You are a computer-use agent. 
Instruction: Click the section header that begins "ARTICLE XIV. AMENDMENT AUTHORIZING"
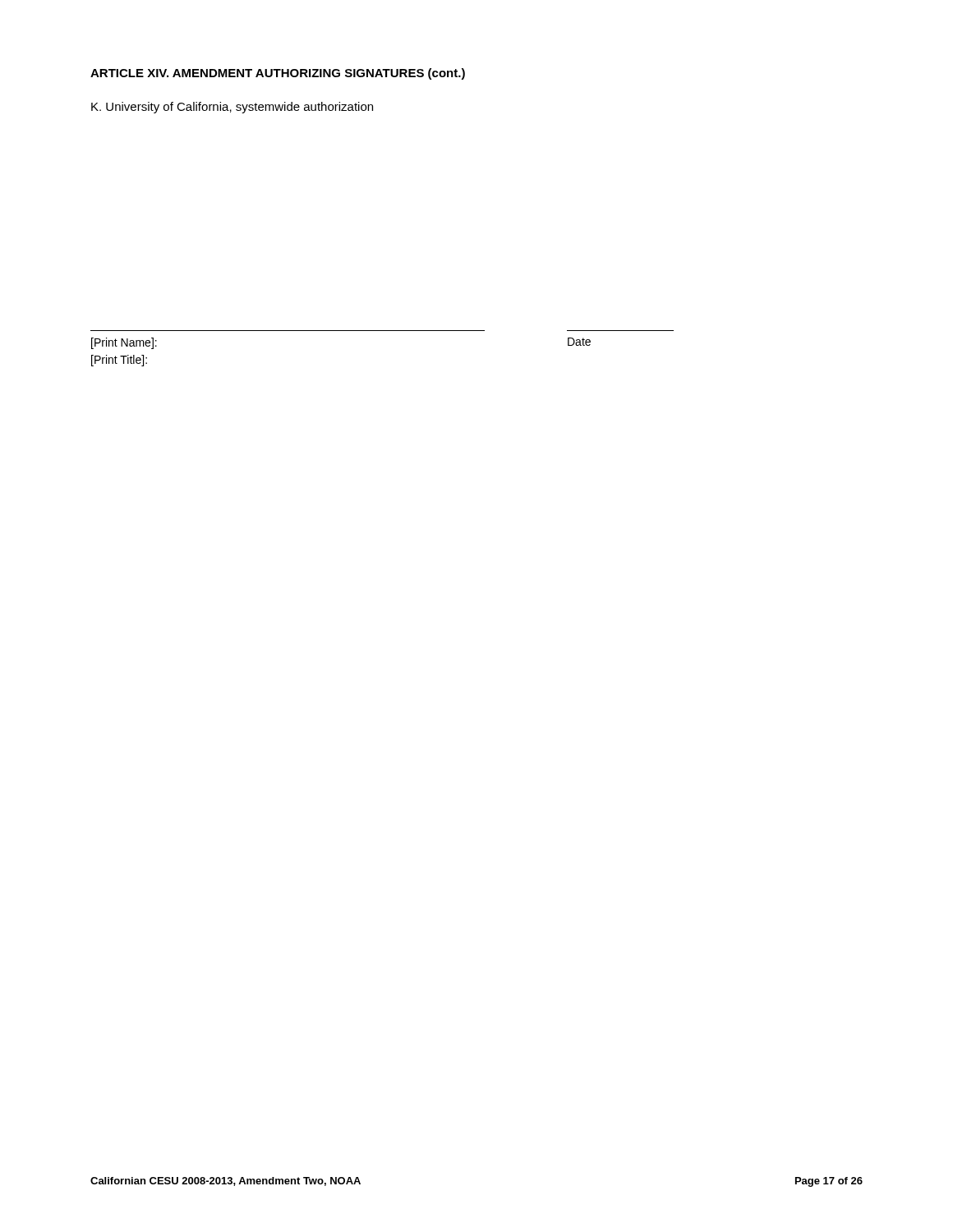tap(278, 73)
